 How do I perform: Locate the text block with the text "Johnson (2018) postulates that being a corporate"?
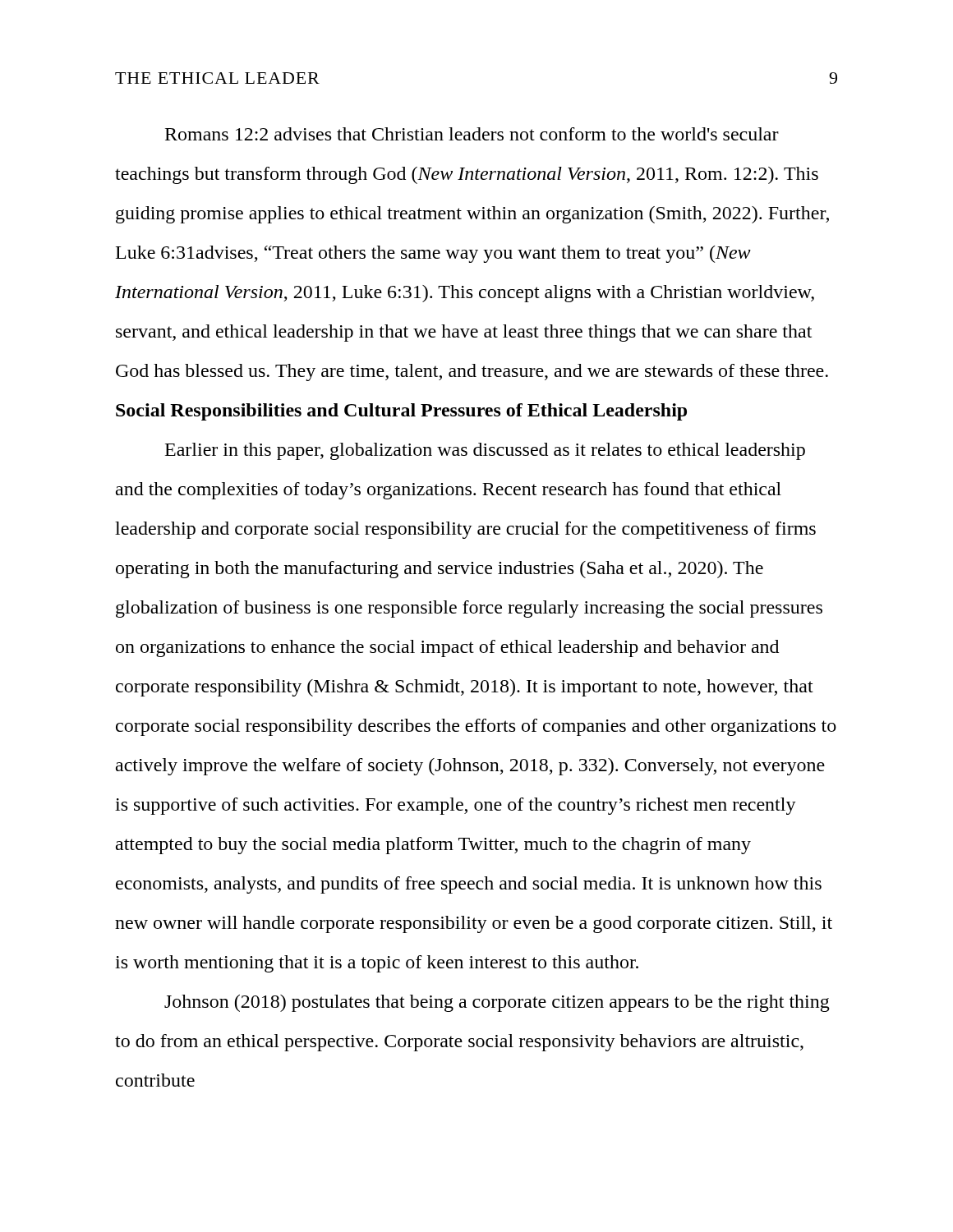coord(476,1040)
